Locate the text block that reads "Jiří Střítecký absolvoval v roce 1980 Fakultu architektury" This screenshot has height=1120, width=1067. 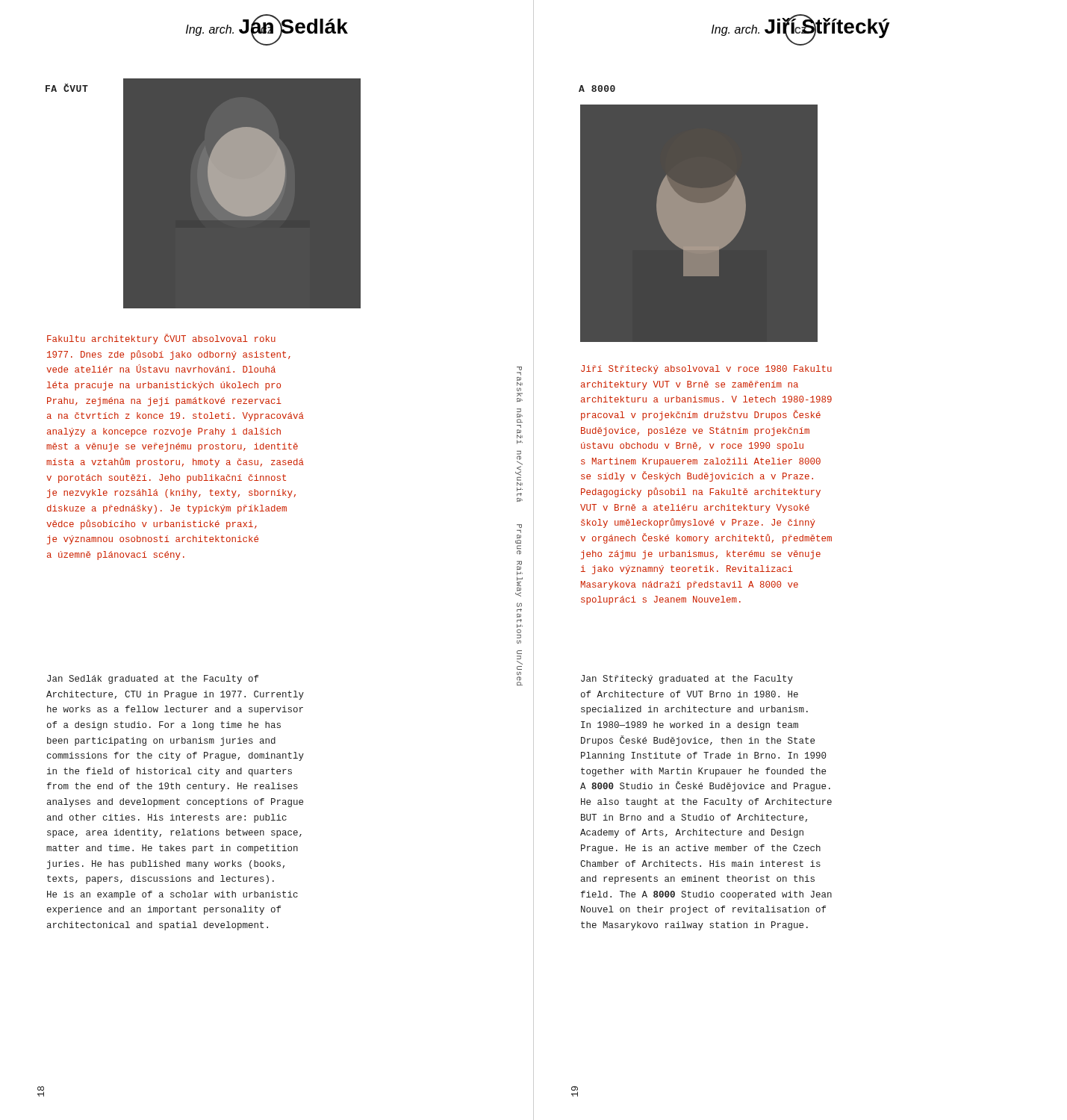800,485
